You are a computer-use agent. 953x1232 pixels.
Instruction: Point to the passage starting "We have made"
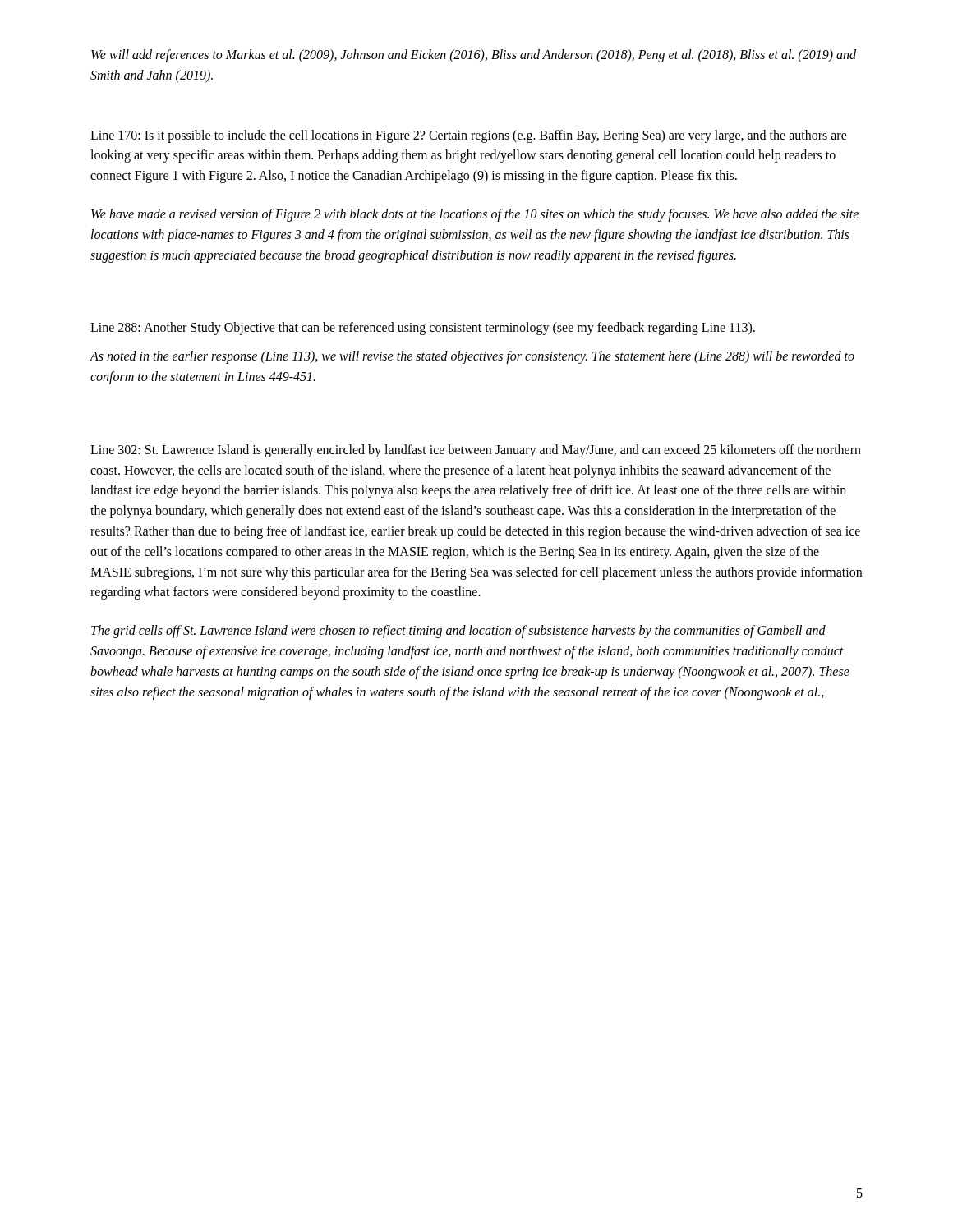pos(475,234)
